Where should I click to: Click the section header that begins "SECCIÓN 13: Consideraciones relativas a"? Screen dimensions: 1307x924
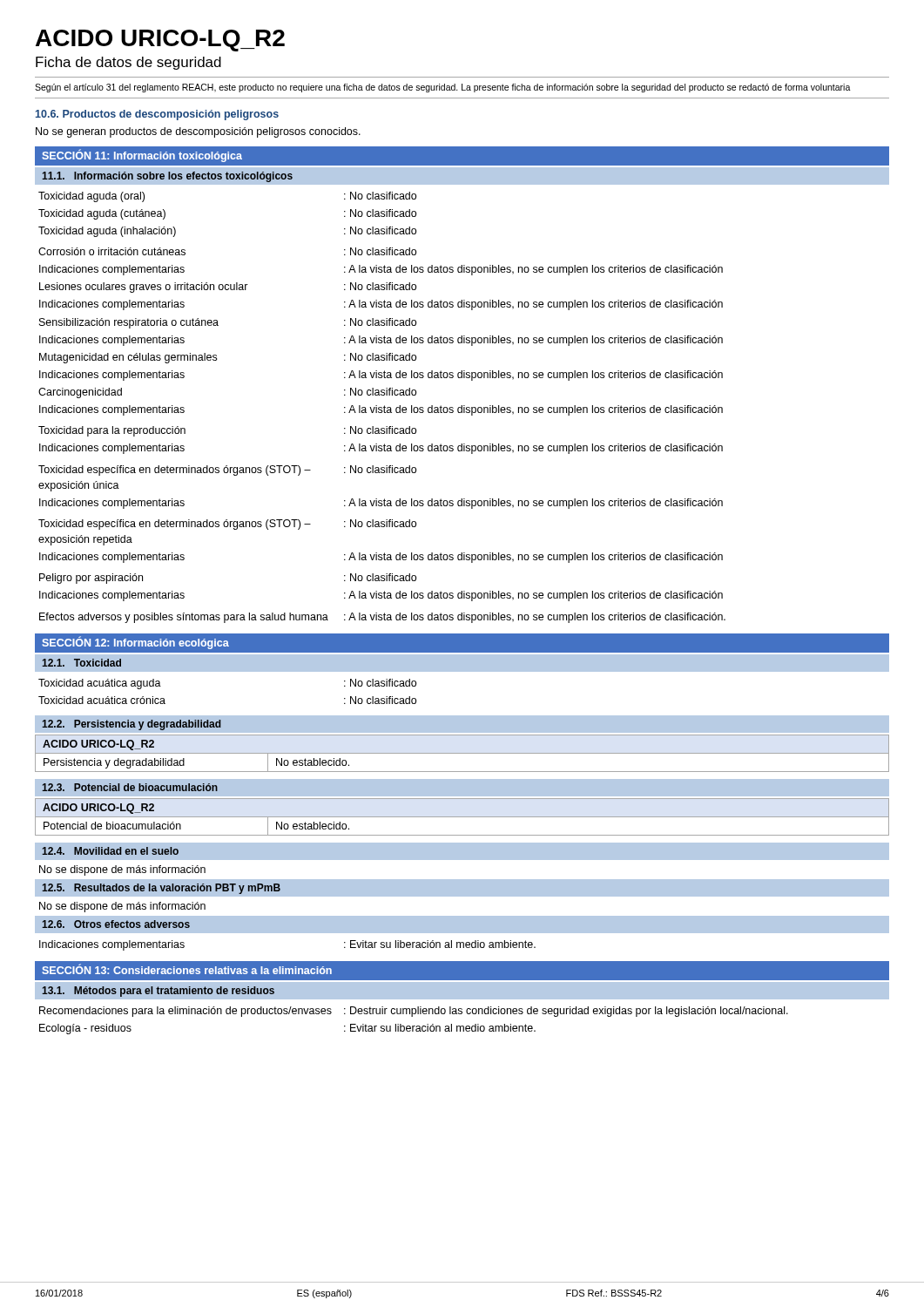pyautogui.click(x=187, y=971)
